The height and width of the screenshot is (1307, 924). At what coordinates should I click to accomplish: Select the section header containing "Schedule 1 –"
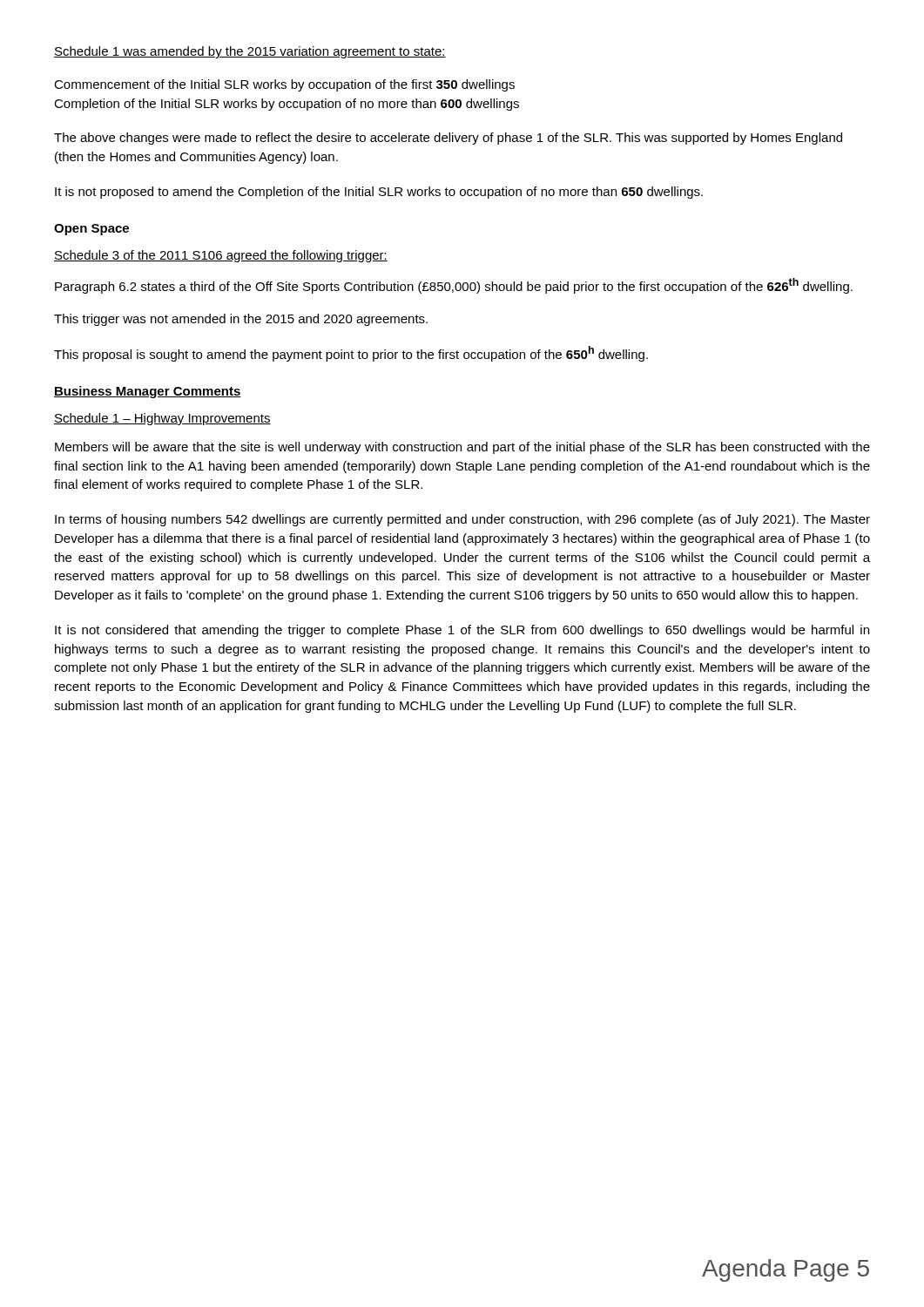pos(162,418)
